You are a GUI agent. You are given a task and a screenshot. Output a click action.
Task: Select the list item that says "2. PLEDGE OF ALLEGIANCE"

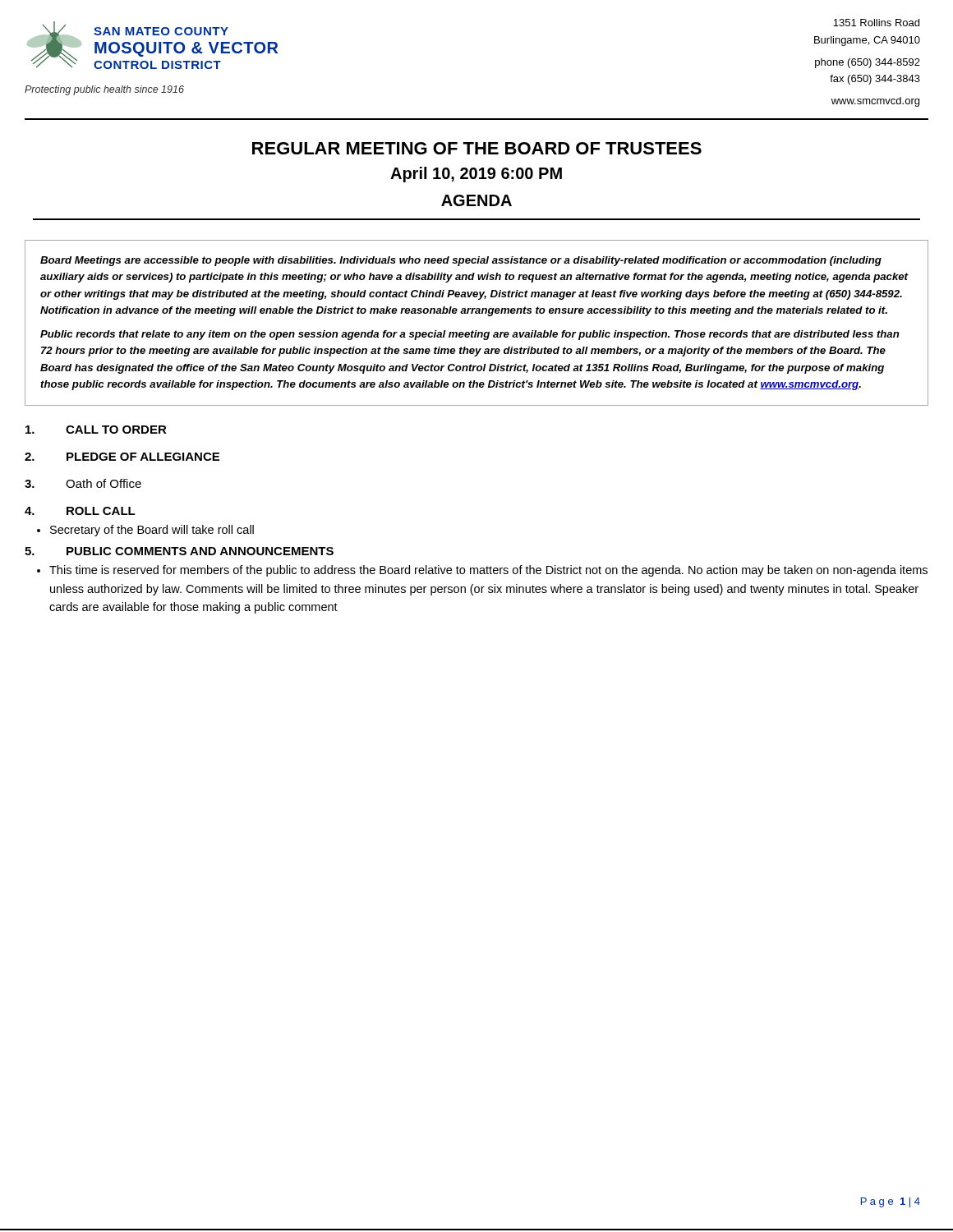point(122,456)
